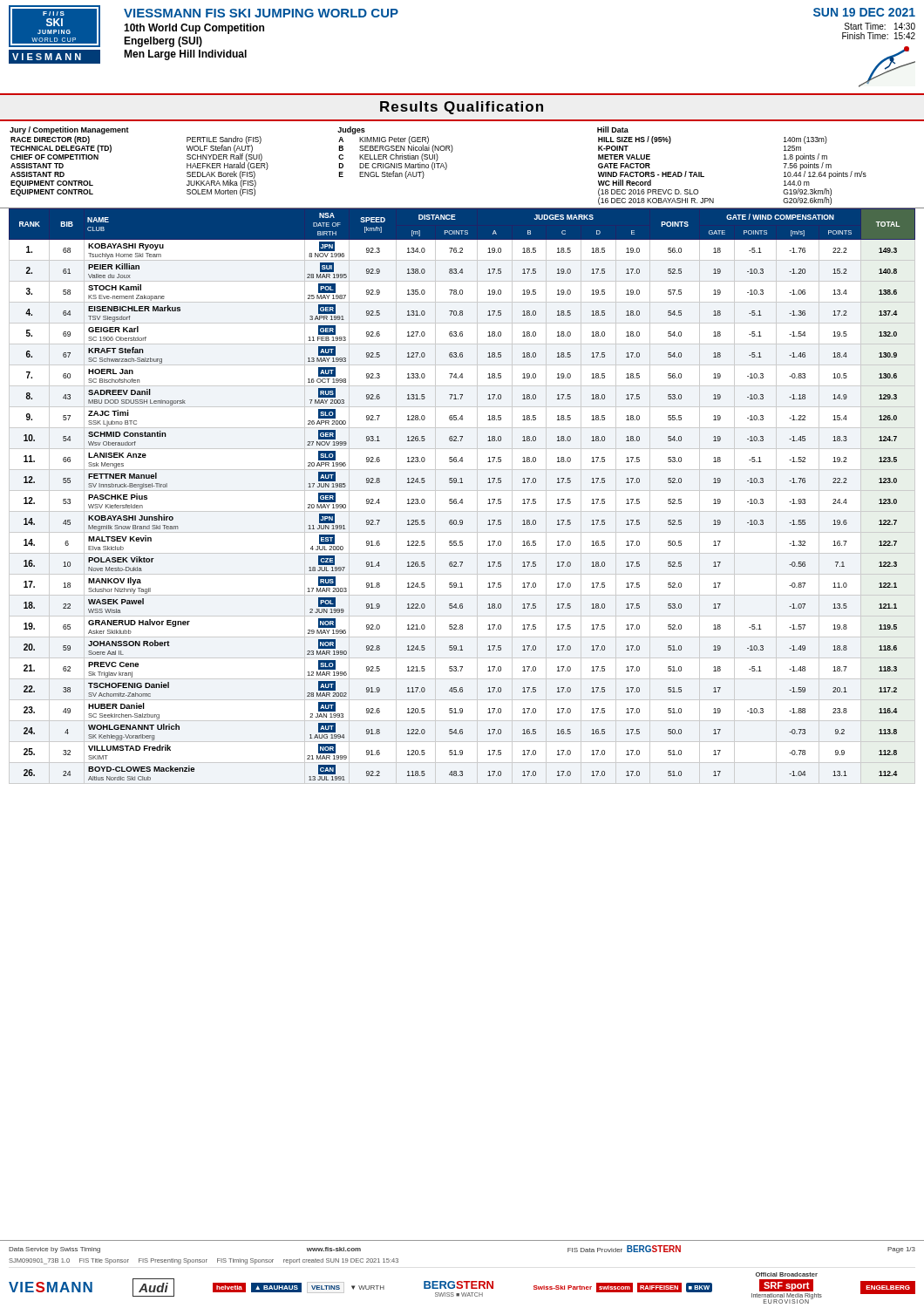Locate the table with the text "SCHNYDER Ralf (SUI)"
This screenshot has width=924, height=1308.
tap(168, 165)
